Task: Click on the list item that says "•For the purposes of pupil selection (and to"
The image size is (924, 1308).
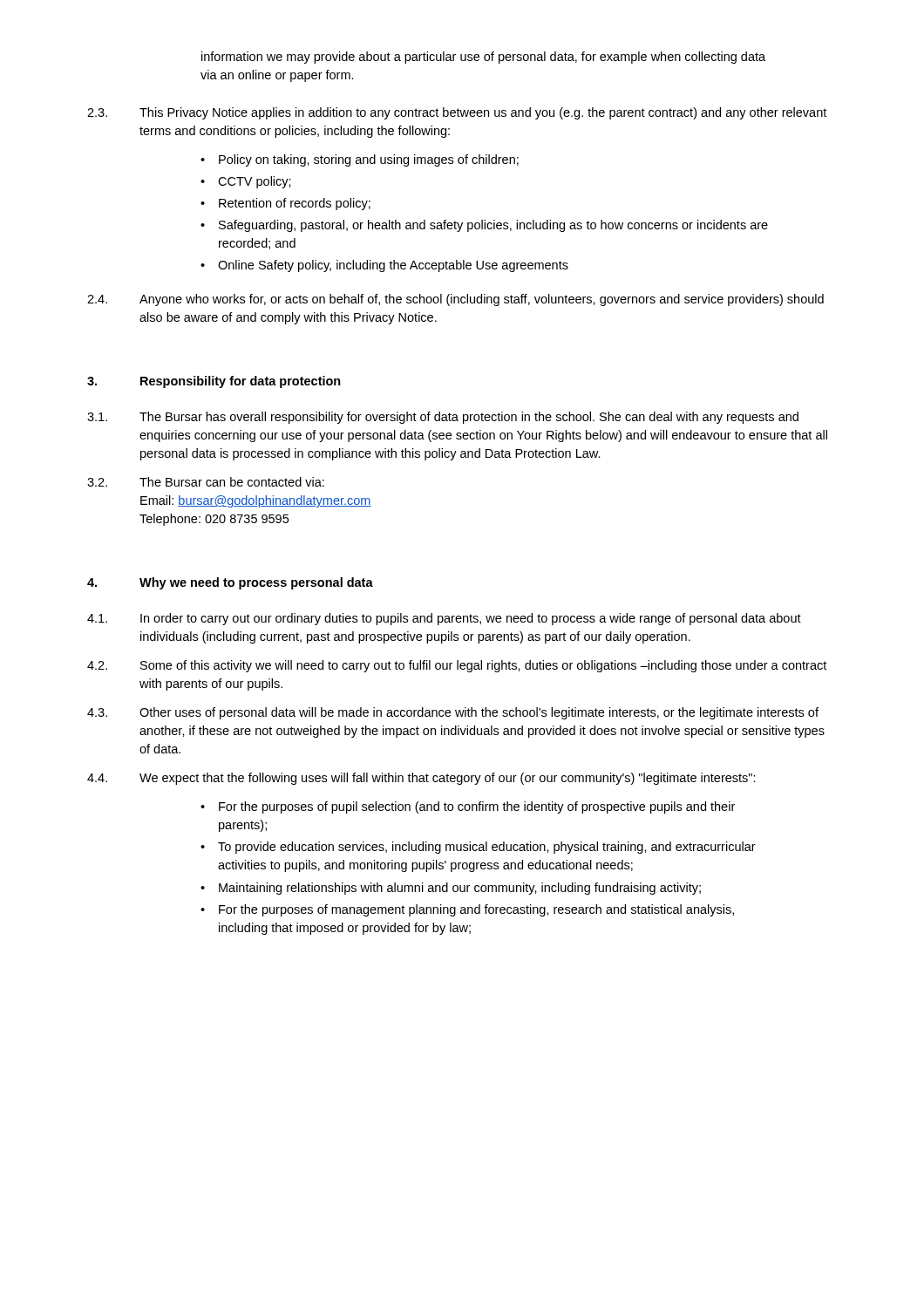Action: pyautogui.click(x=493, y=817)
